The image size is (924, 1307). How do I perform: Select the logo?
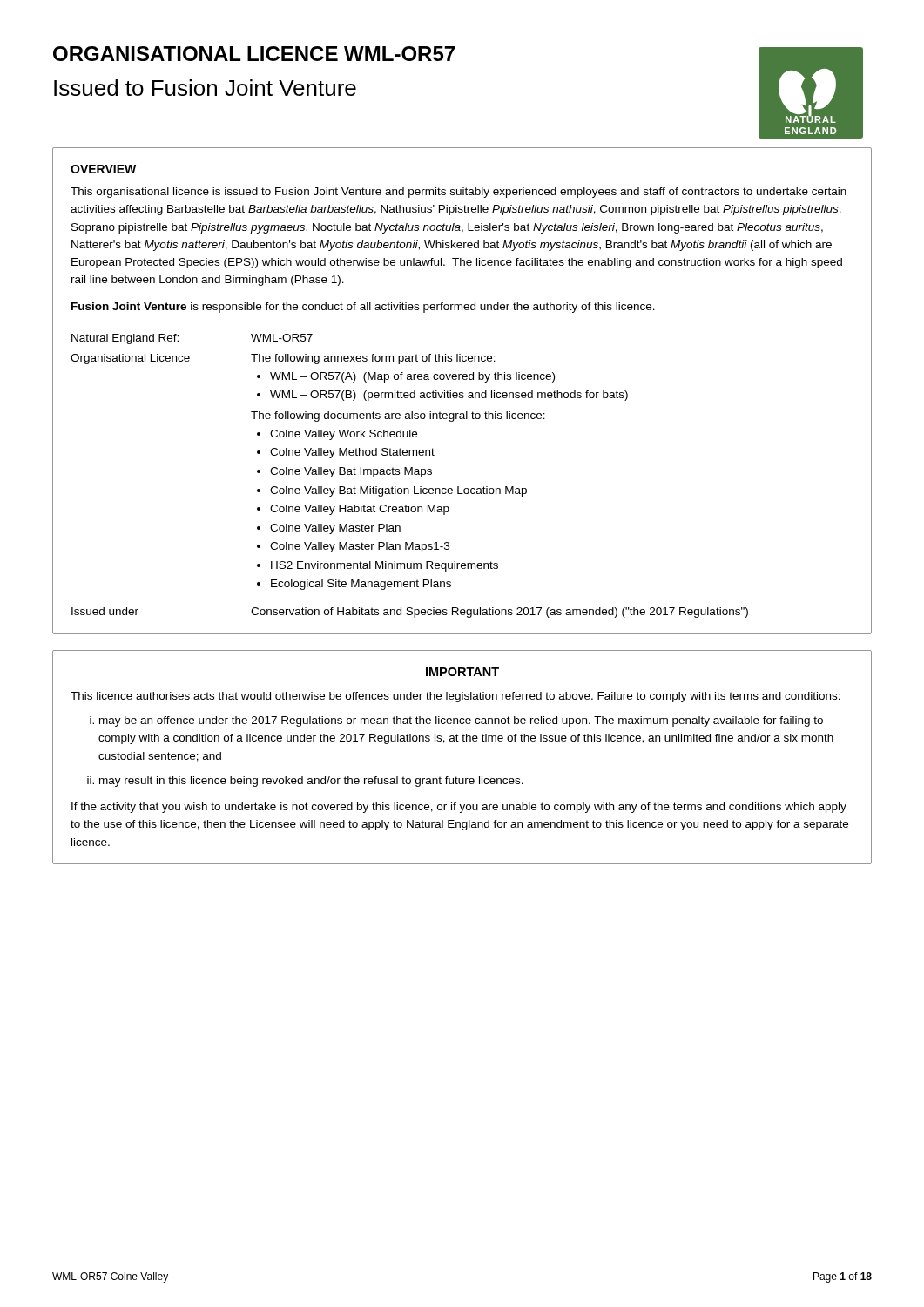(815, 93)
